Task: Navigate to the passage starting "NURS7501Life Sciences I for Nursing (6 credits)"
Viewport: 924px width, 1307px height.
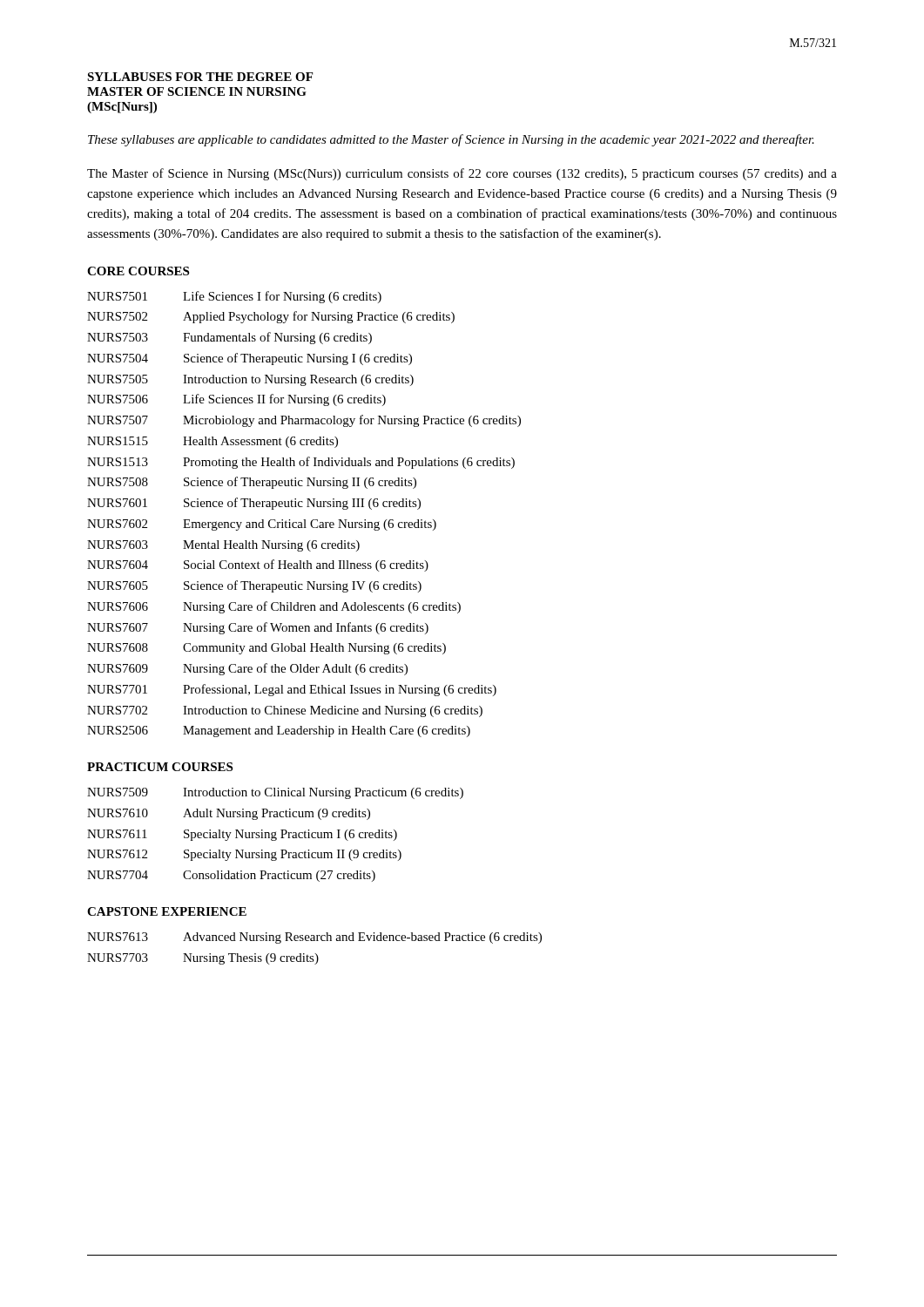Action: point(234,297)
